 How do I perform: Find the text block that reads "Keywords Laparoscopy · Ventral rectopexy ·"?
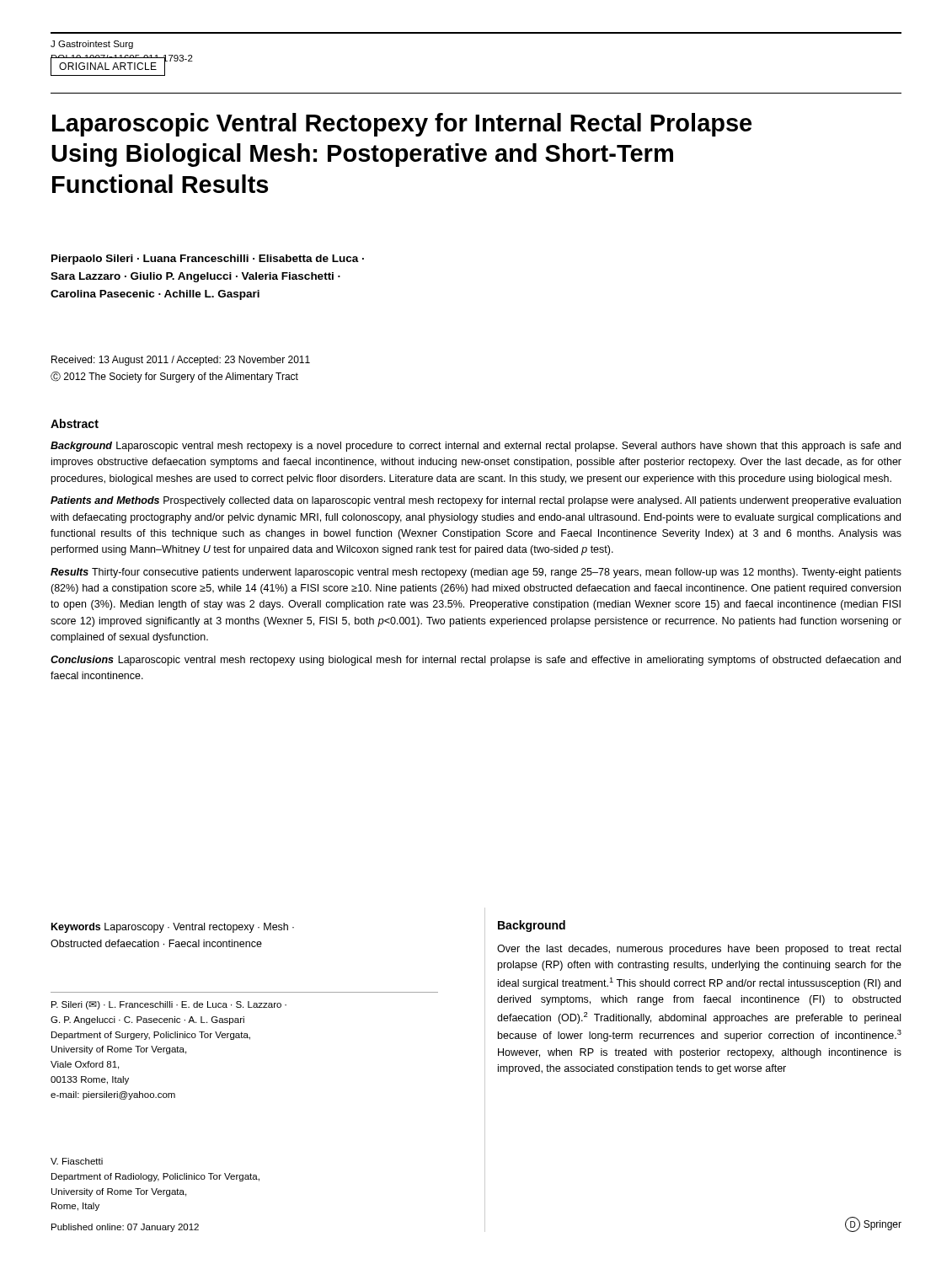(x=173, y=935)
